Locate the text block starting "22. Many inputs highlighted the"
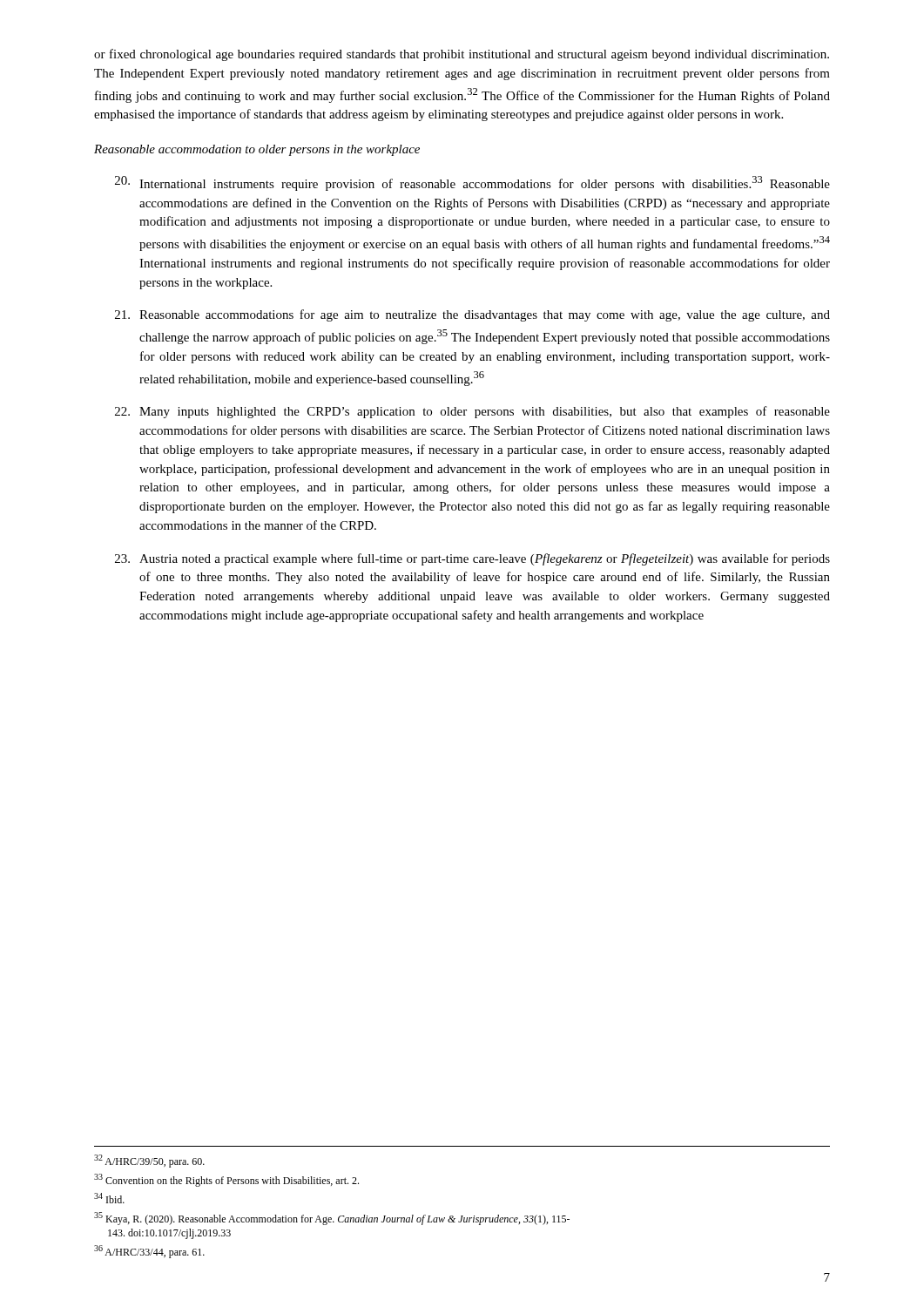The image size is (924, 1307). pyautogui.click(x=462, y=469)
